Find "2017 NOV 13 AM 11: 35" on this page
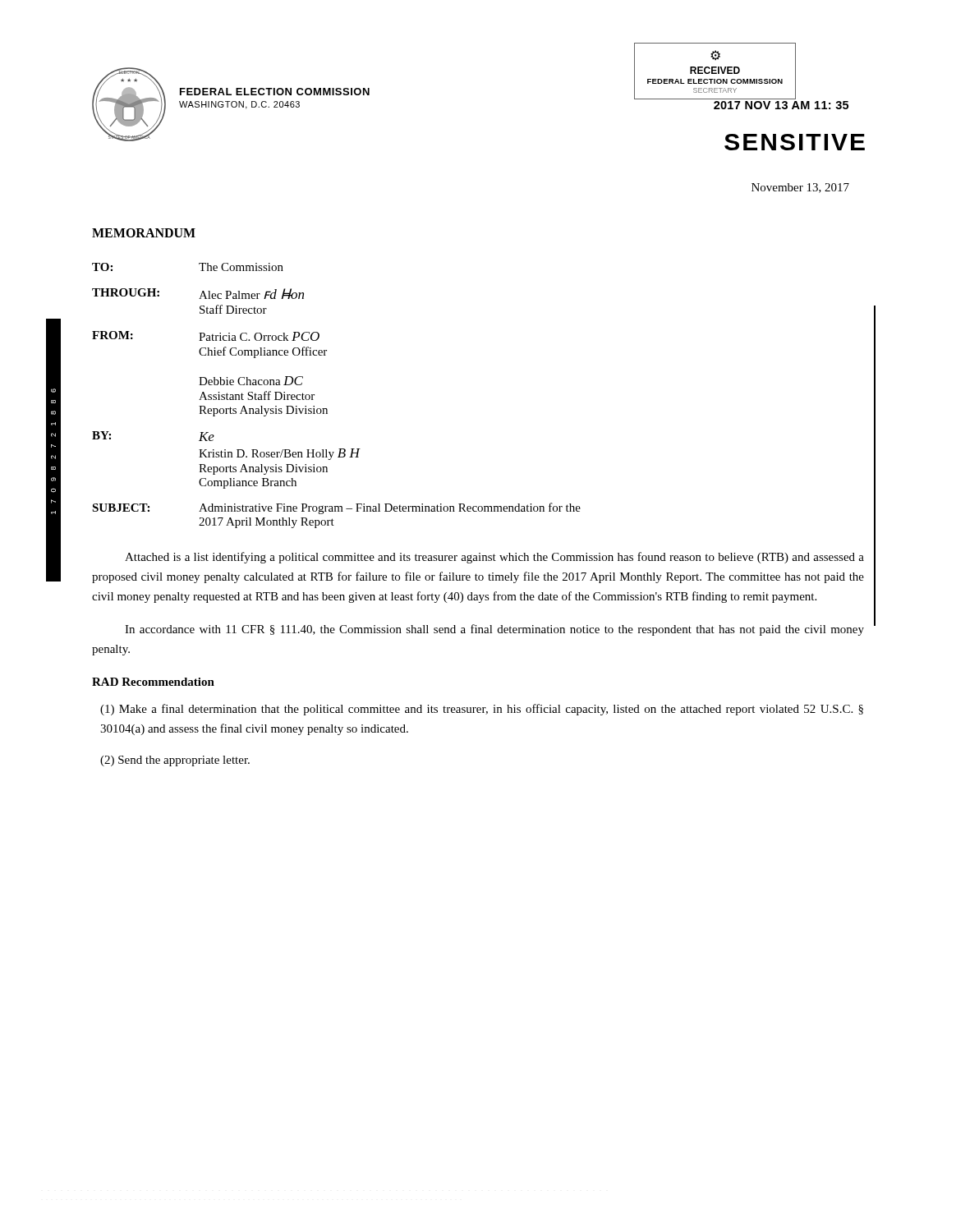Image resolution: width=956 pixels, height=1232 pixels. (x=781, y=105)
